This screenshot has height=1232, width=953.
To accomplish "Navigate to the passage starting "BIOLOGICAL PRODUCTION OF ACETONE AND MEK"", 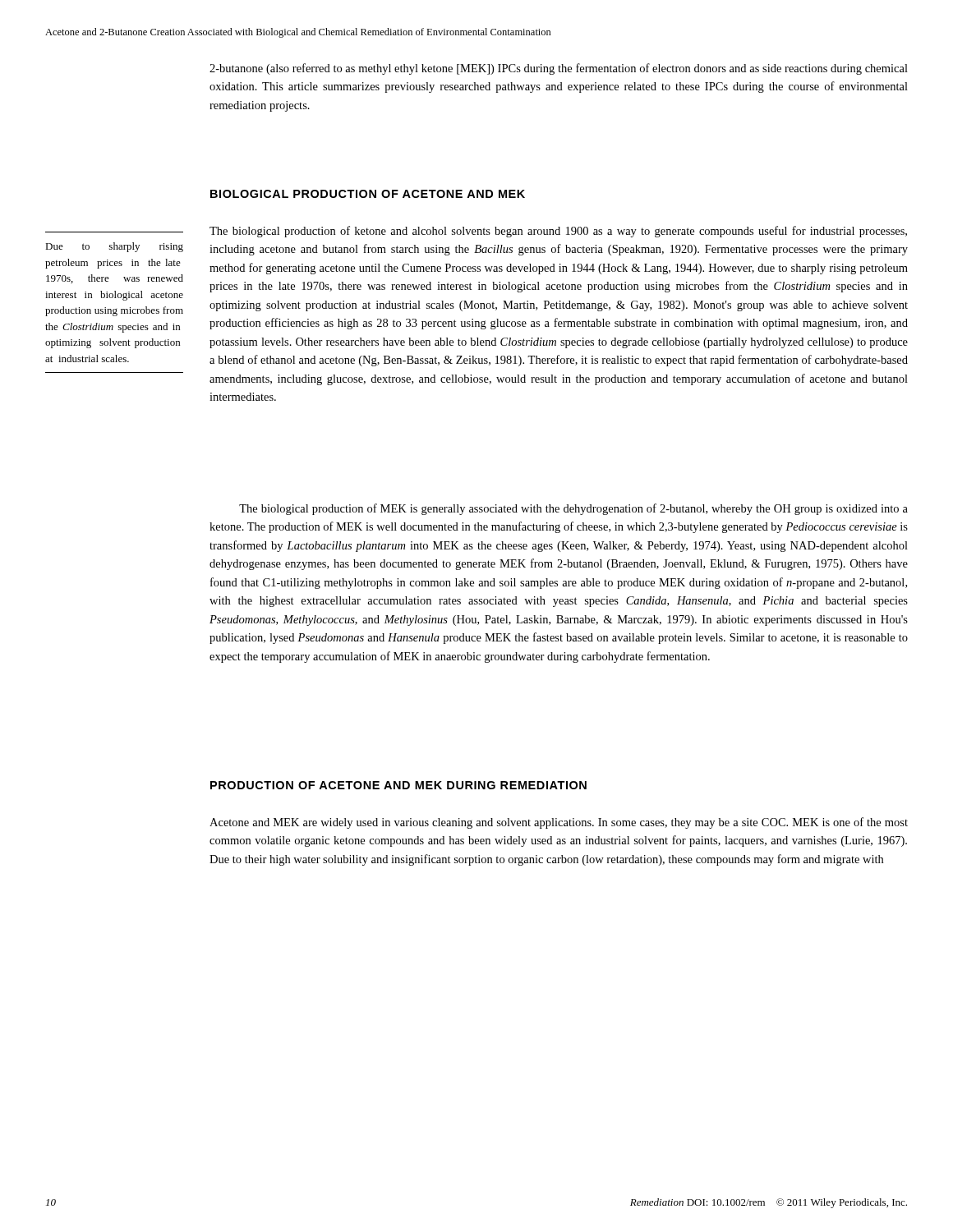I will 368,194.
